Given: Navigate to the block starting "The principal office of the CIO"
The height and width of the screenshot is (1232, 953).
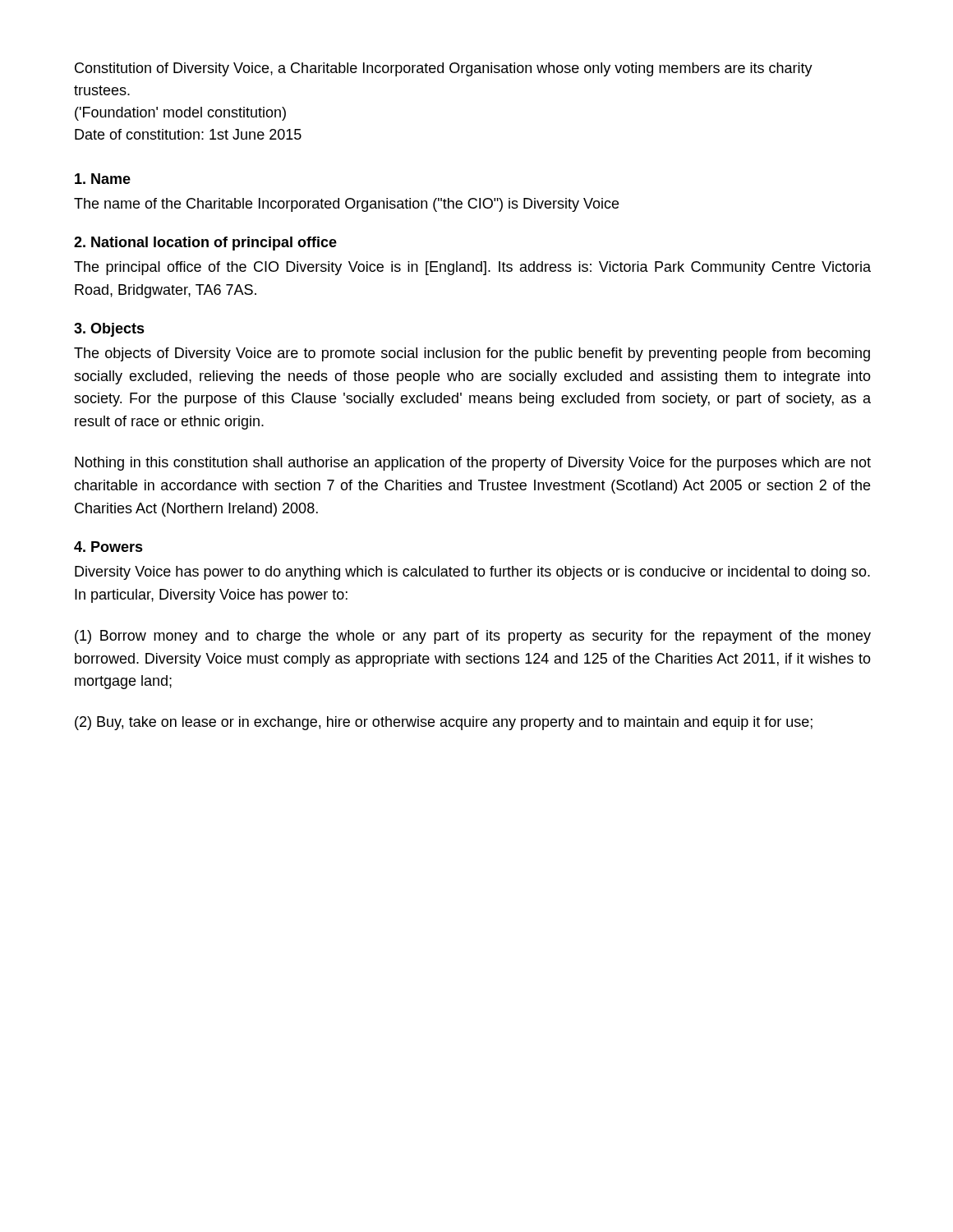Looking at the screenshot, I should tap(472, 278).
